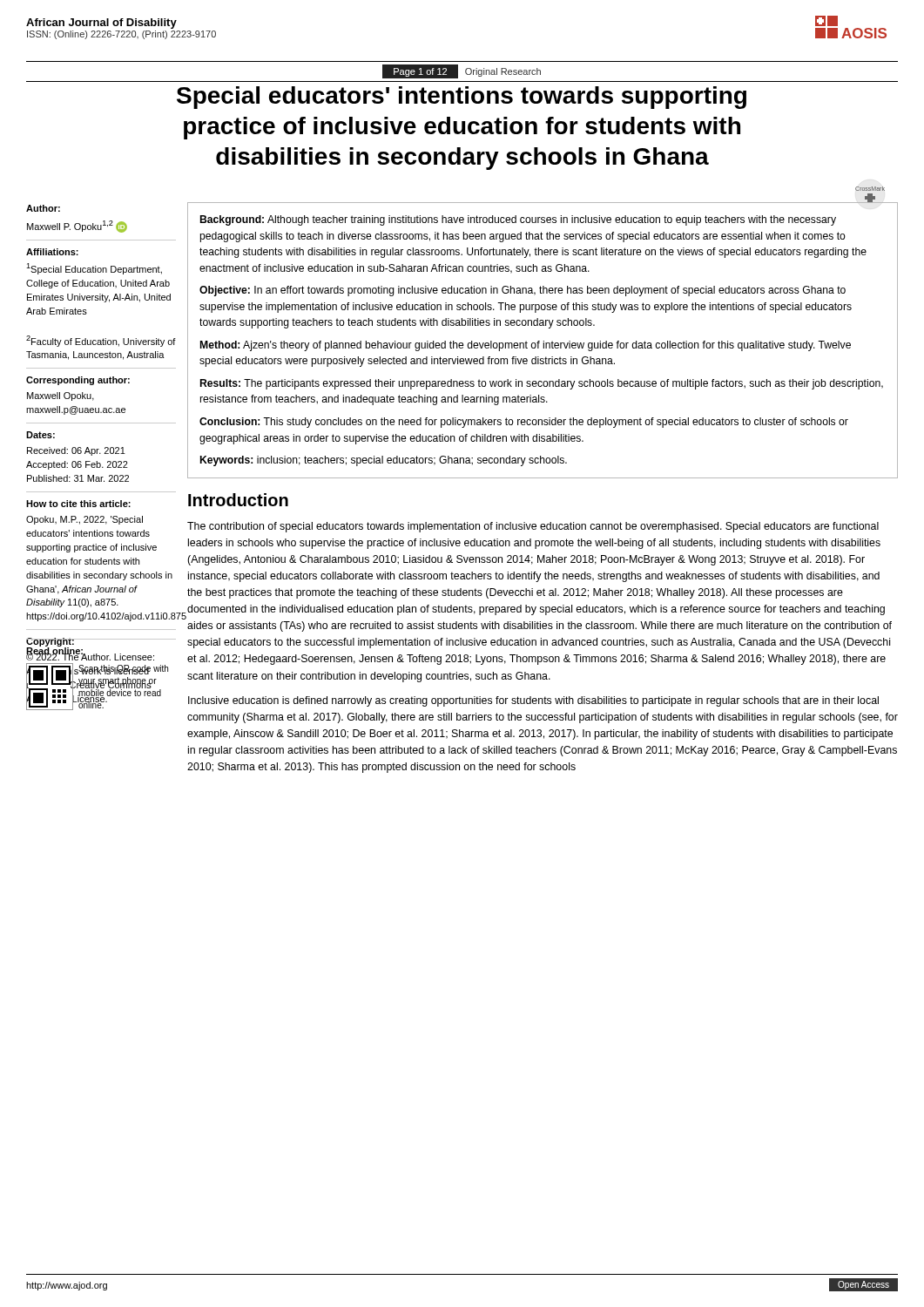Where is the passage that starts "Read online: Scan this QR code with"?
The height and width of the screenshot is (1307, 924).
point(101,675)
